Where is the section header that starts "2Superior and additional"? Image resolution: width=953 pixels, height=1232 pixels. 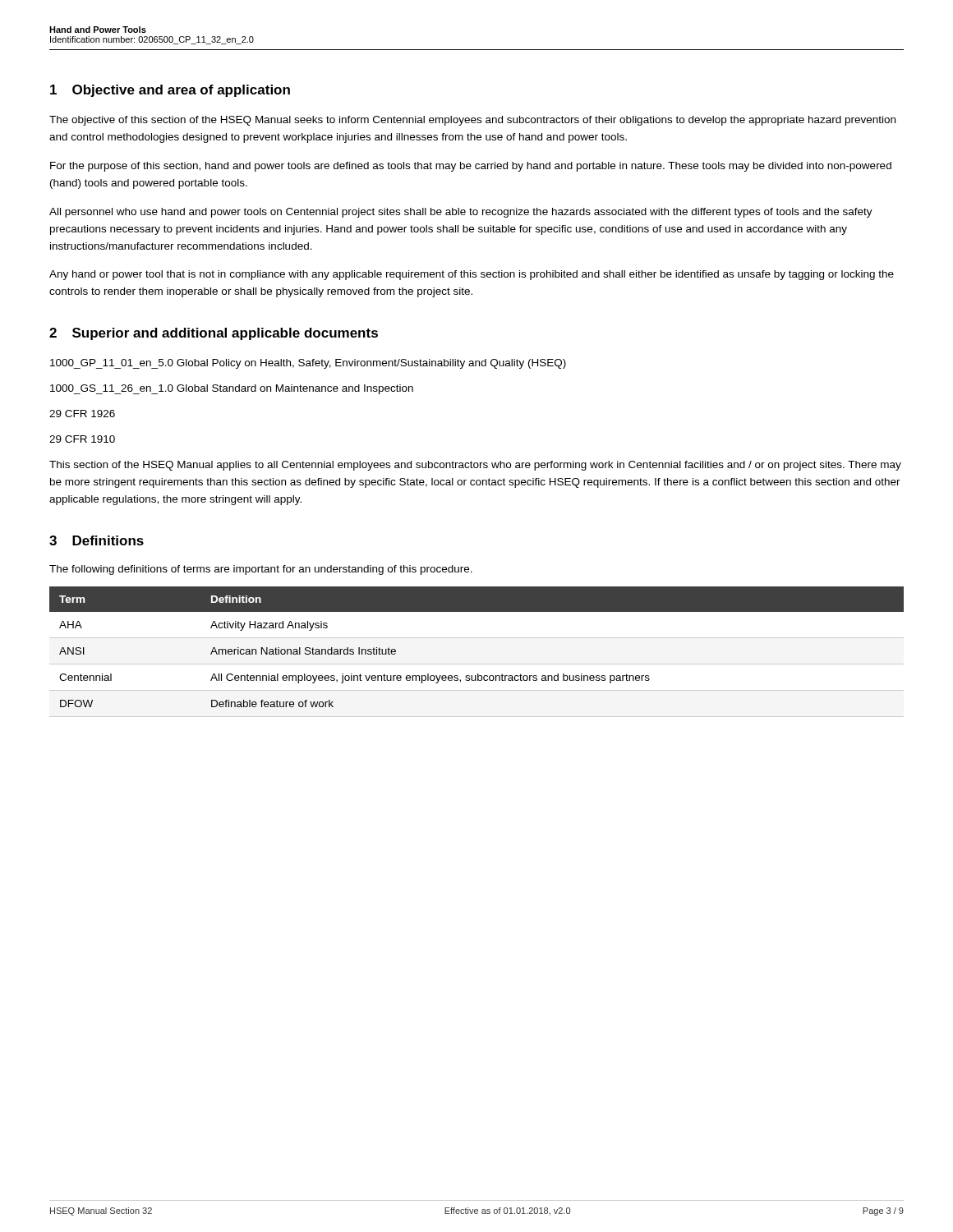coord(214,333)
